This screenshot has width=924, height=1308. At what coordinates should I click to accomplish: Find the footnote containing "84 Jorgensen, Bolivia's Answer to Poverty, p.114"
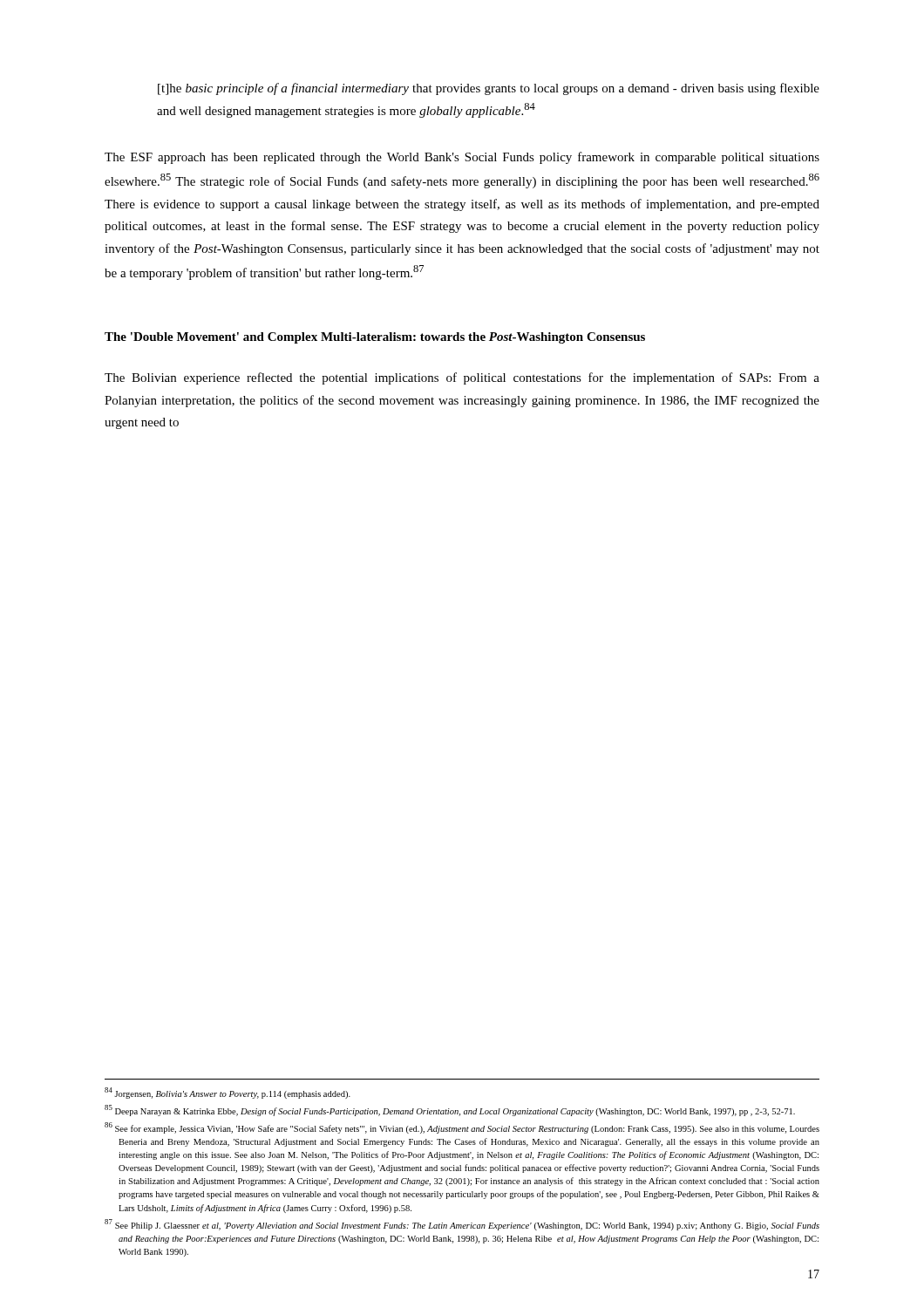click(228, 1092)
